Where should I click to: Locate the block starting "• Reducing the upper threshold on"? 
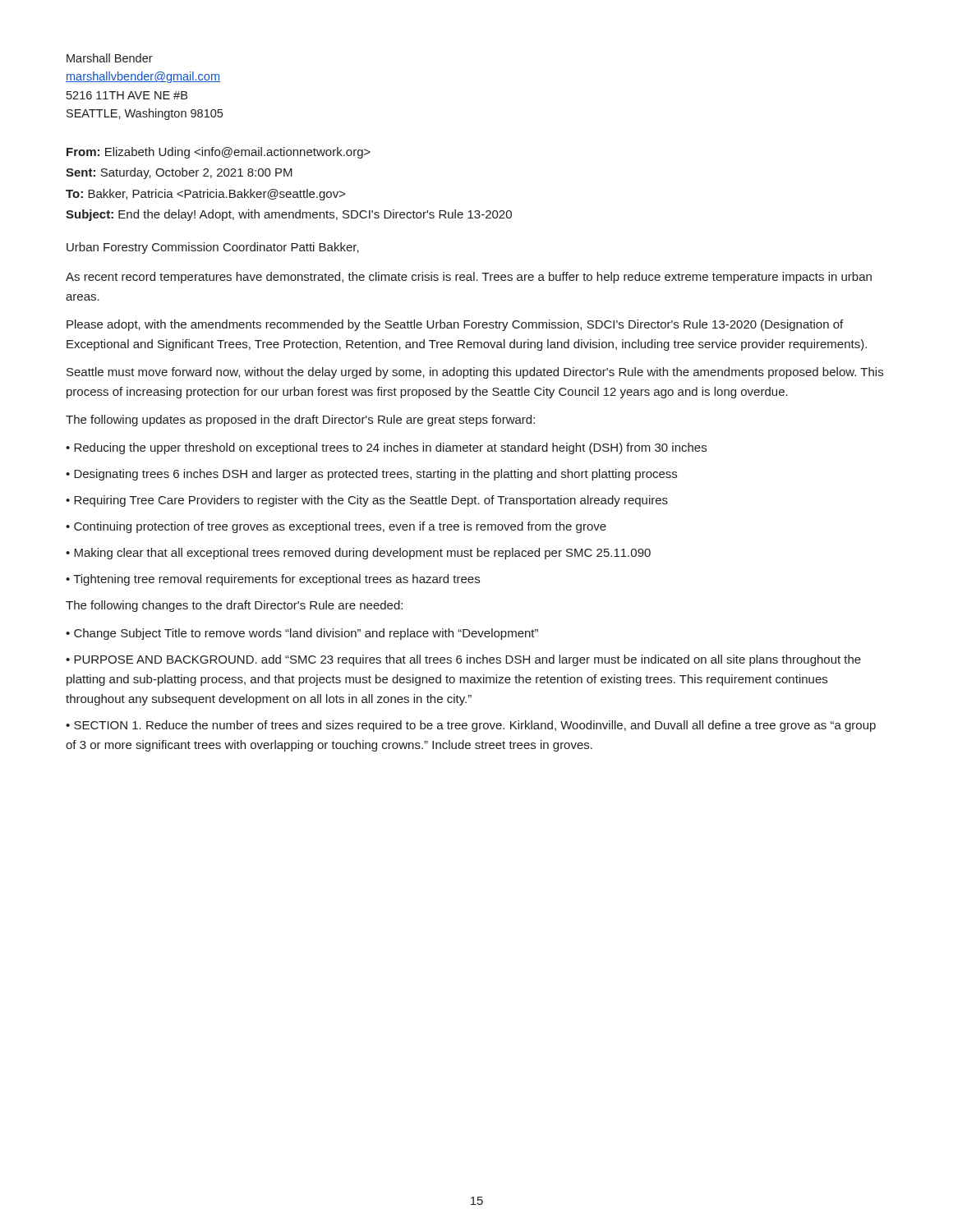(x=386, y=447)
